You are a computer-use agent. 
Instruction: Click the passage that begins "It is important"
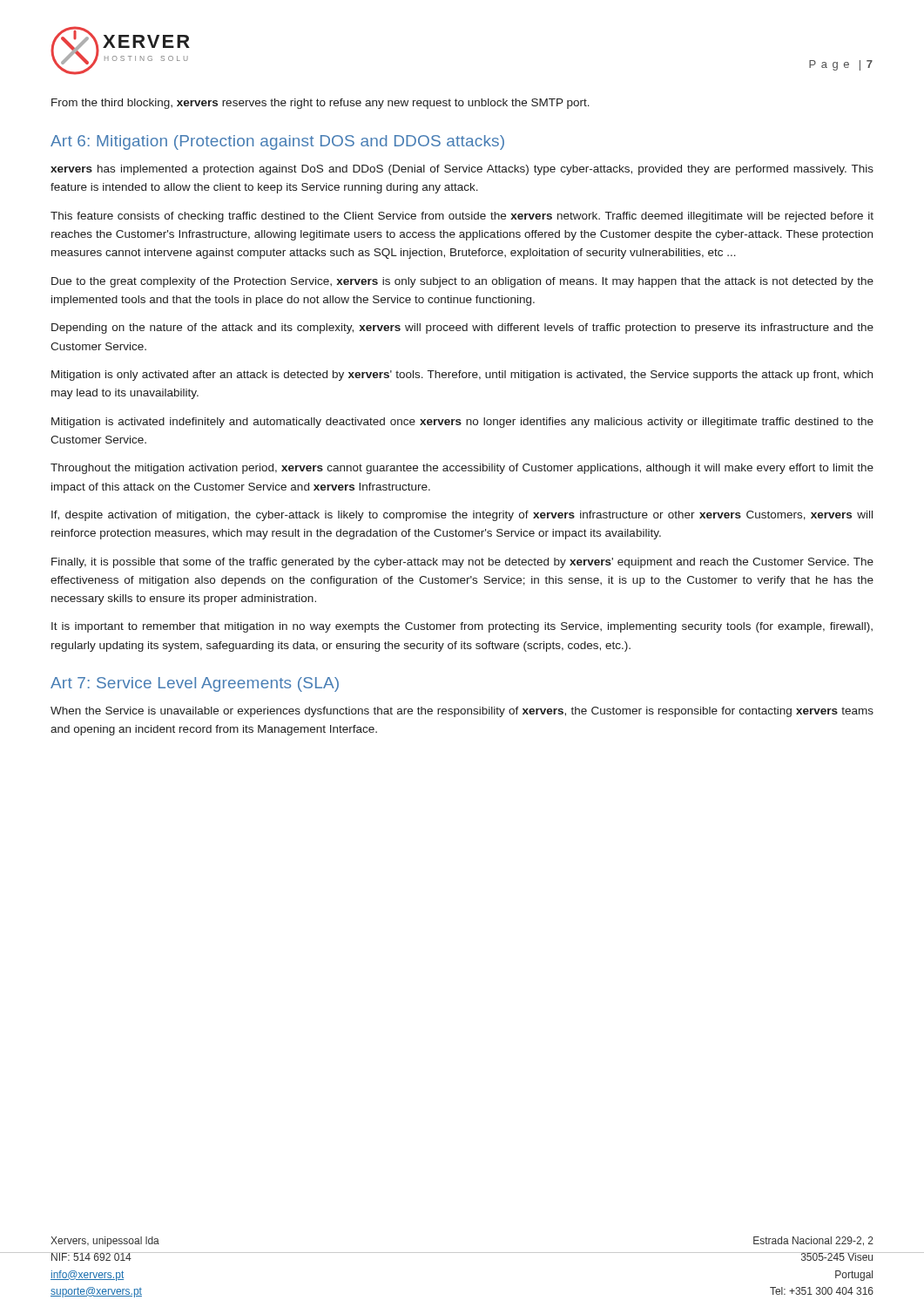(462, 636)
